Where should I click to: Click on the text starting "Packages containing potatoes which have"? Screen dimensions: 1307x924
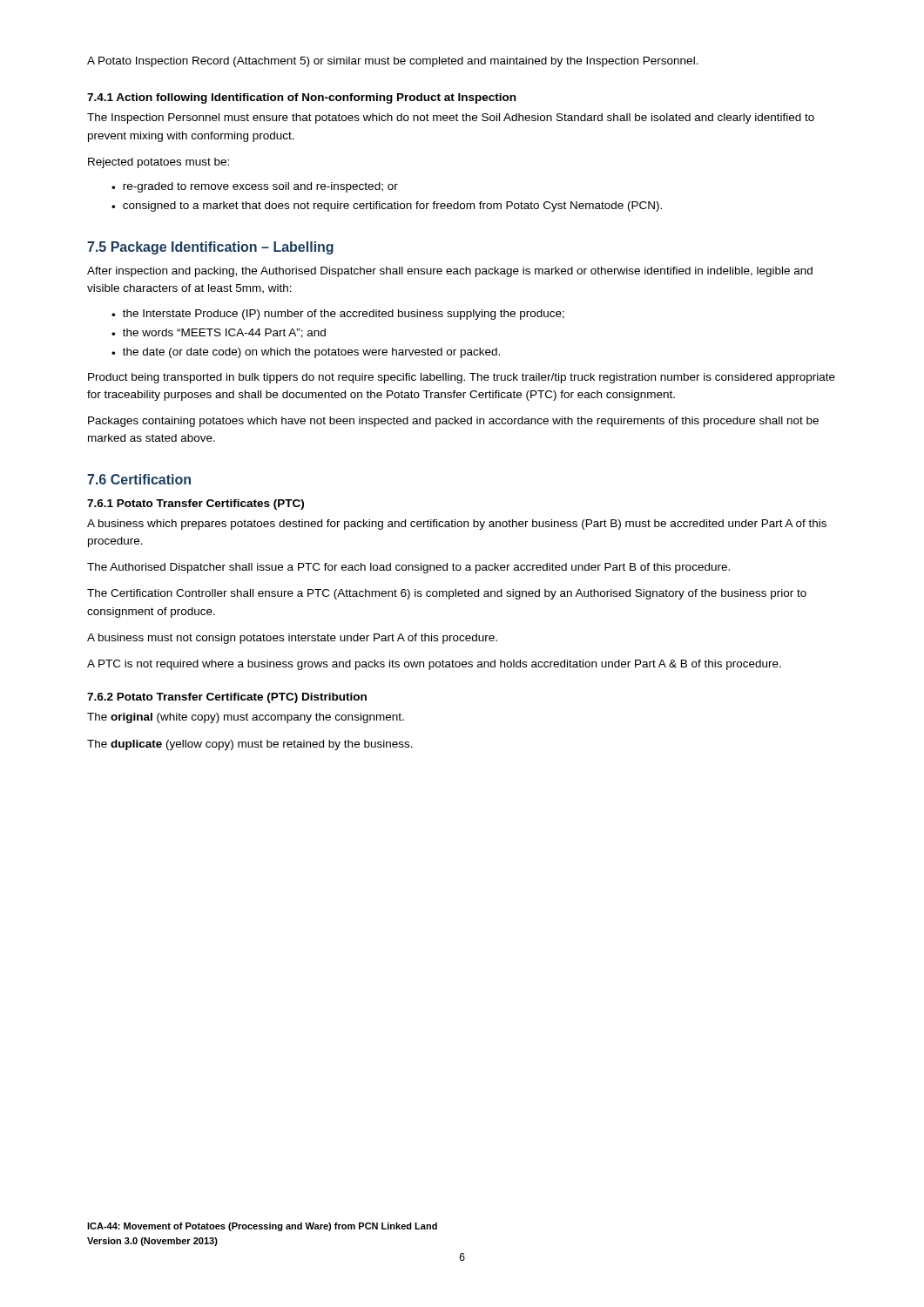pyautogui.click(x=462, y=430)
